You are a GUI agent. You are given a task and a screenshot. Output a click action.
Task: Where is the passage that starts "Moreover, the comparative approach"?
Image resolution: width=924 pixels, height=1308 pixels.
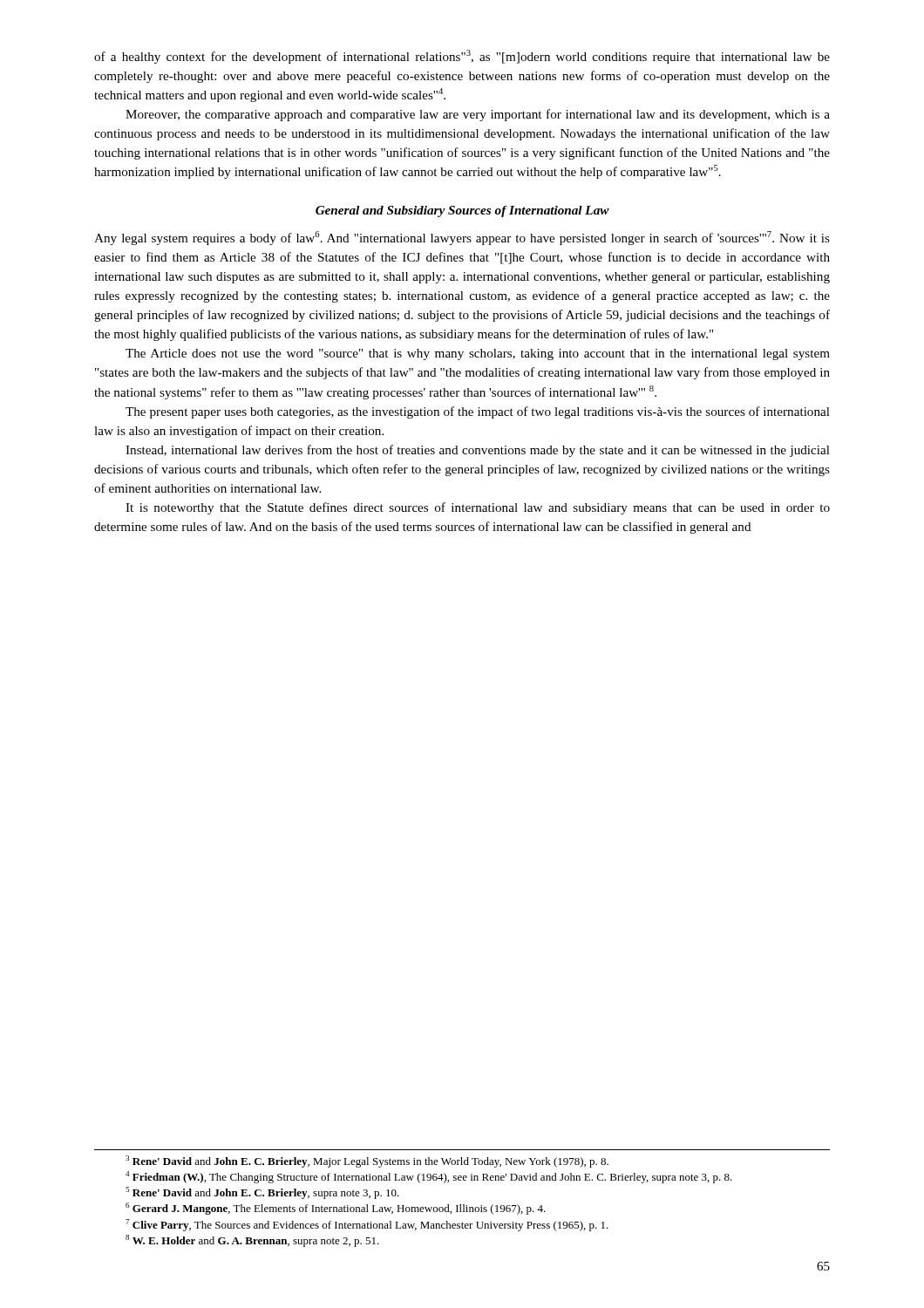462,143
